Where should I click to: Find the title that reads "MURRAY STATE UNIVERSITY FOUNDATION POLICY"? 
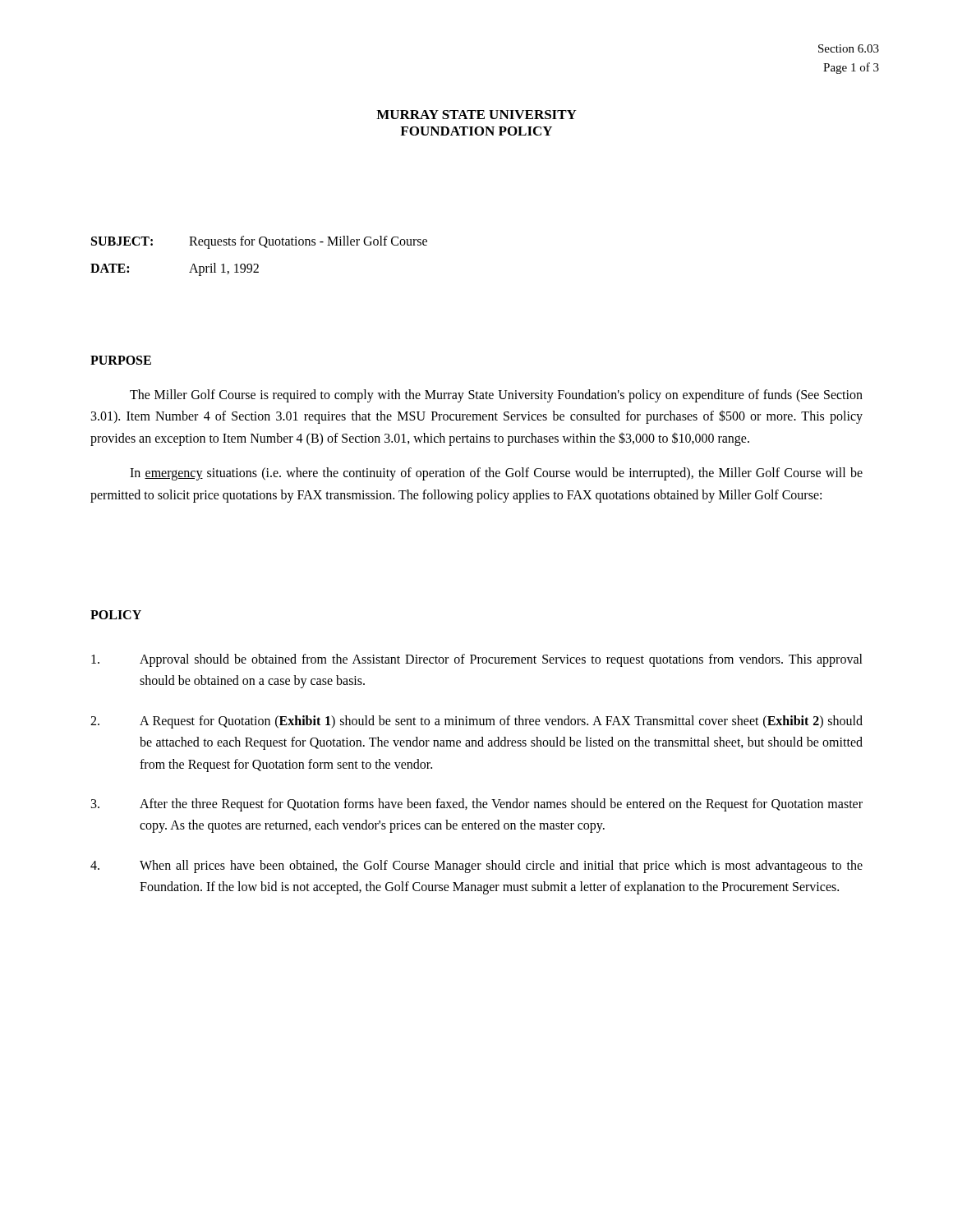(476, 123)
